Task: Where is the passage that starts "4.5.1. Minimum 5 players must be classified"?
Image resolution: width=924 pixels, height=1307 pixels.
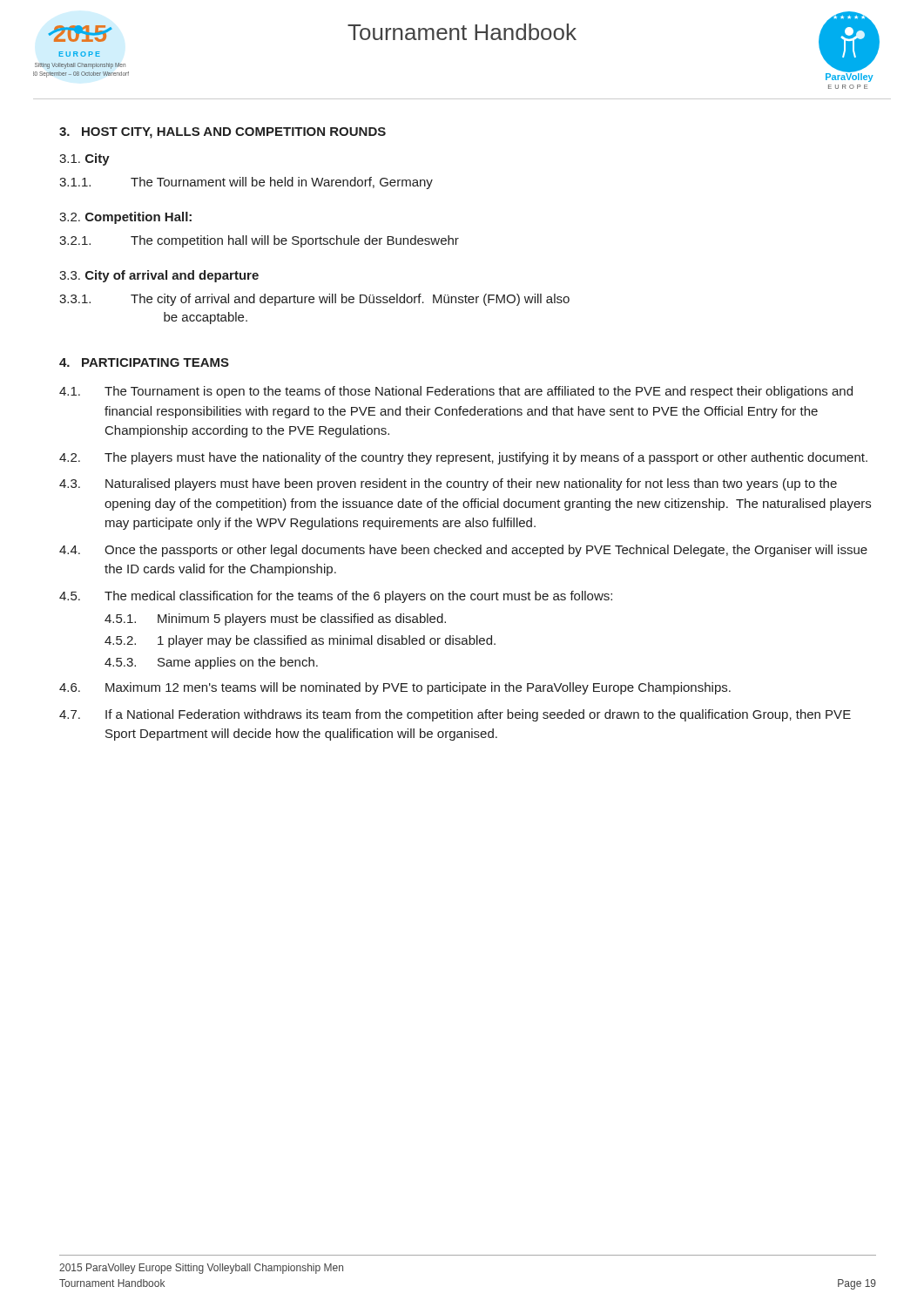Action: [276, 619]
